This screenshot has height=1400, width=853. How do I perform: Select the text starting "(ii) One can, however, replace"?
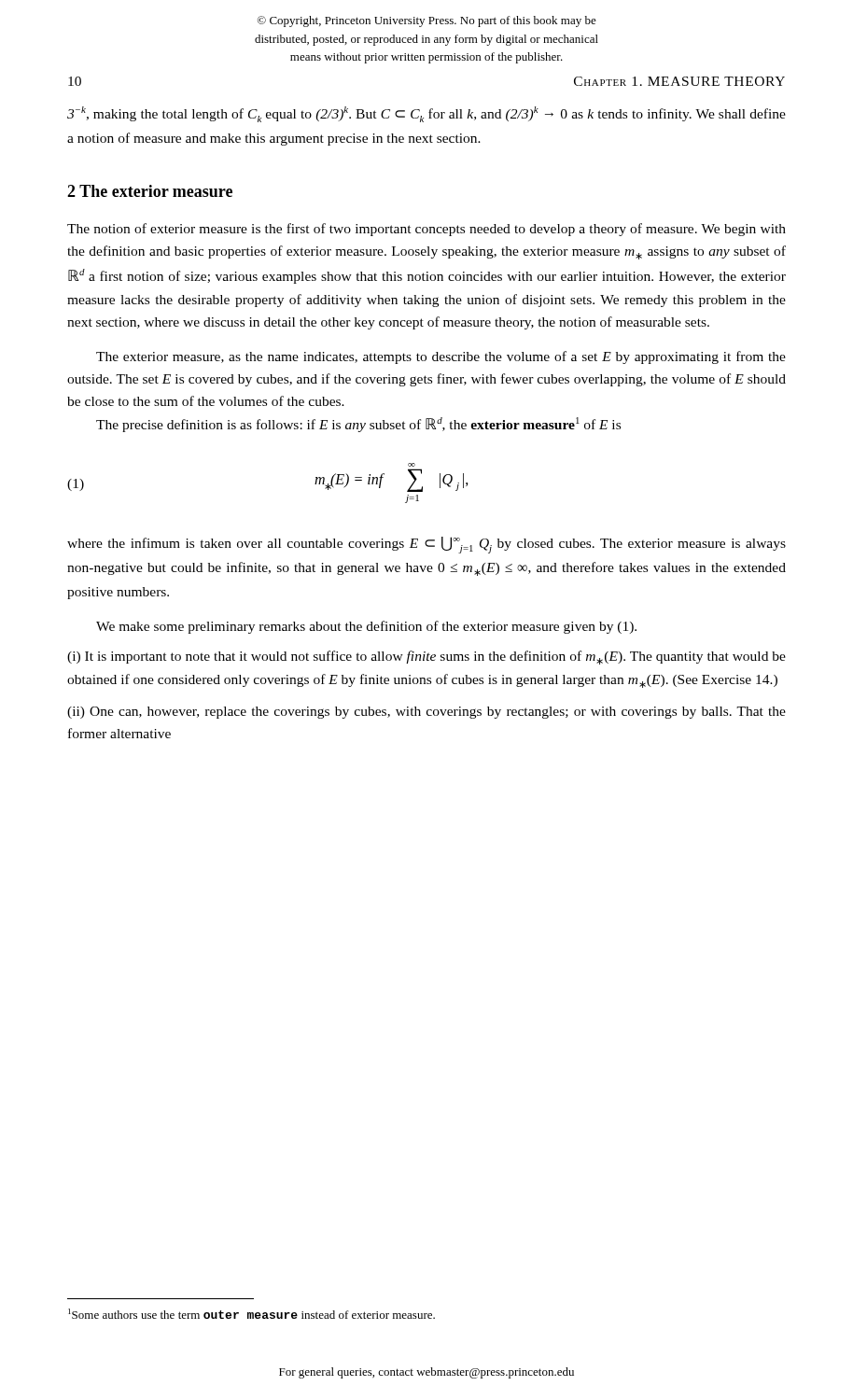coord(426,722)
